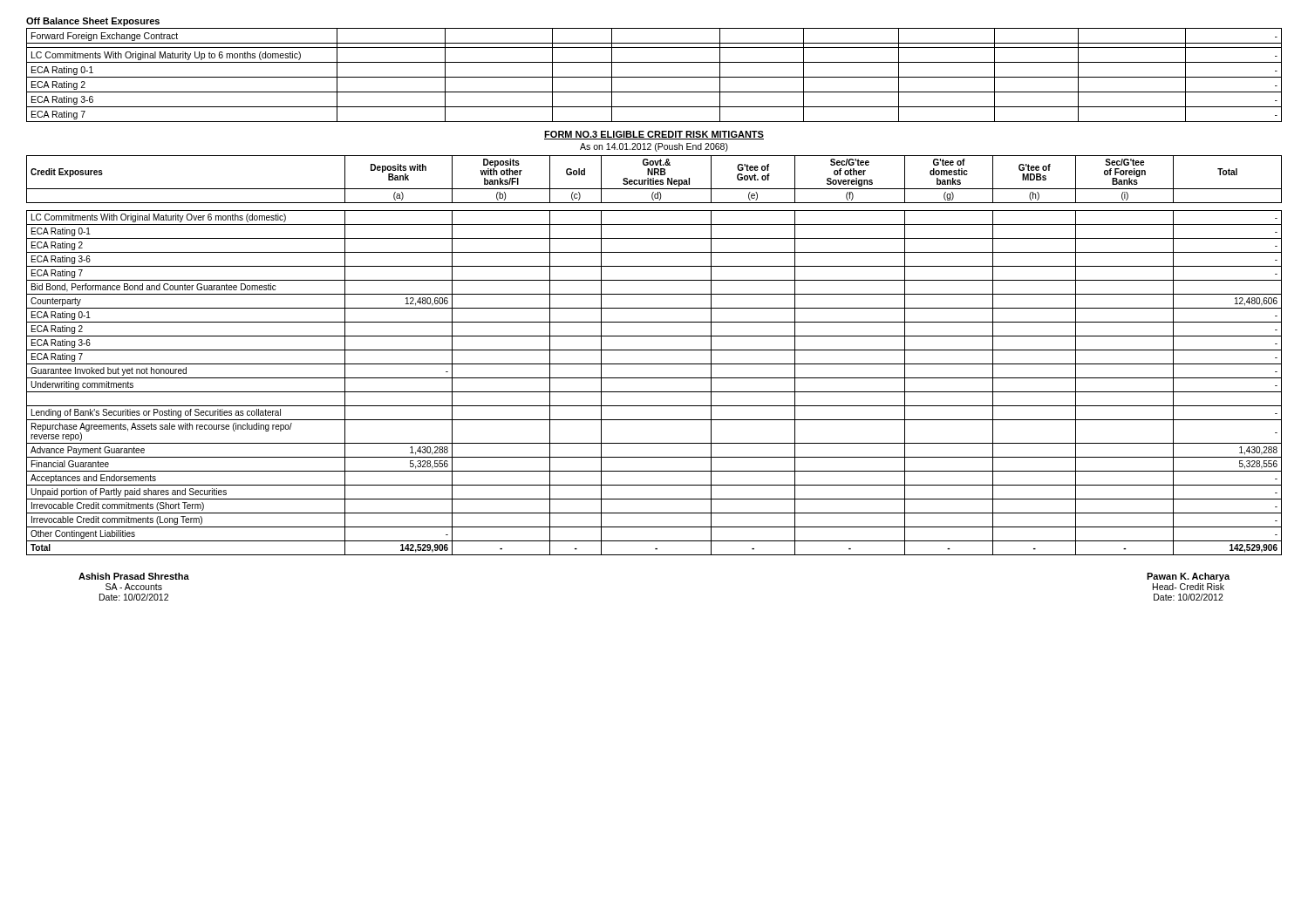Click on the text block with the text "Pawan K. Acharya Head-"

pyautogui.click(x=1188, y=587)
